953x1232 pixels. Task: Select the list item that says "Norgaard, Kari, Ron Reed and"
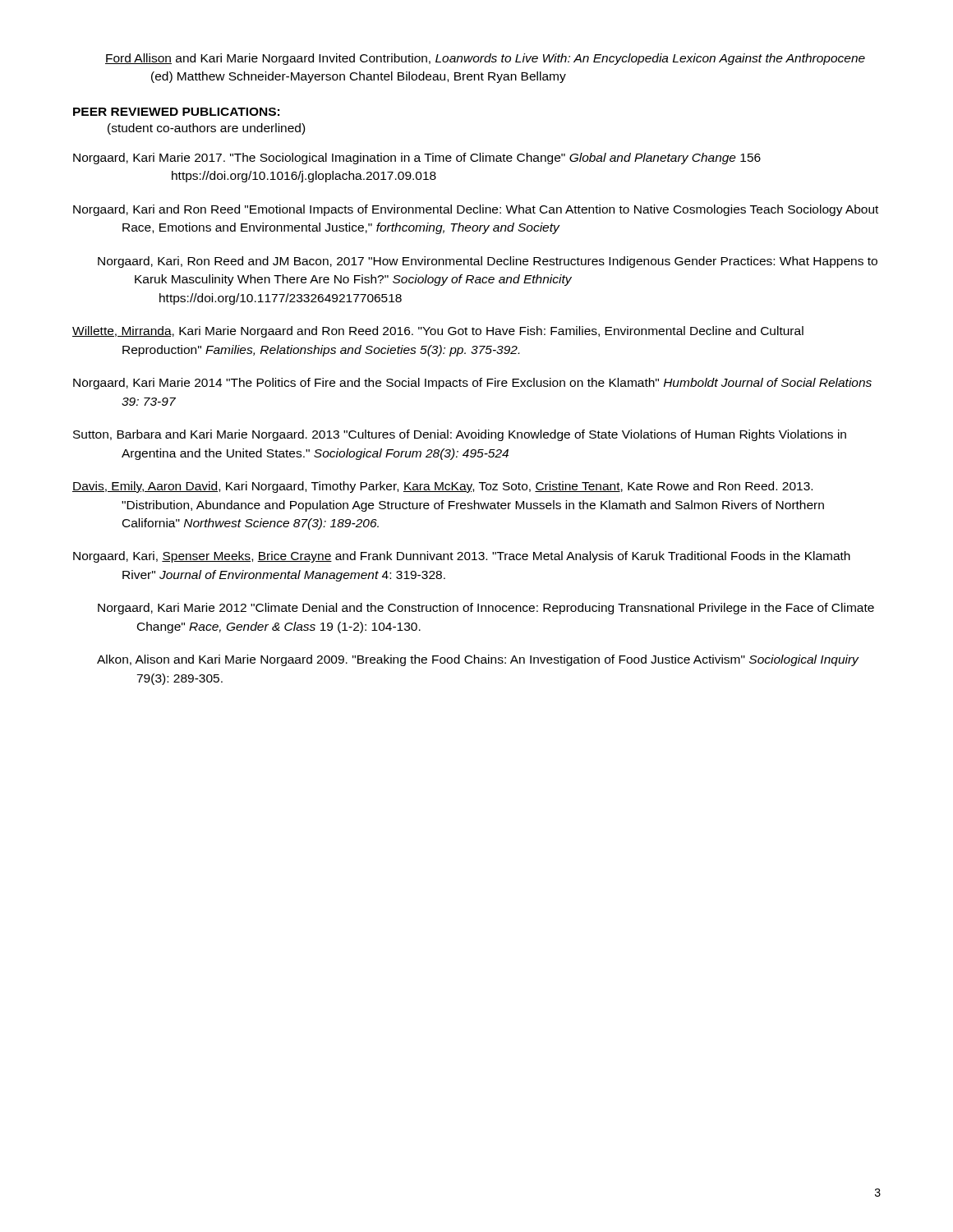pos(487,279)
